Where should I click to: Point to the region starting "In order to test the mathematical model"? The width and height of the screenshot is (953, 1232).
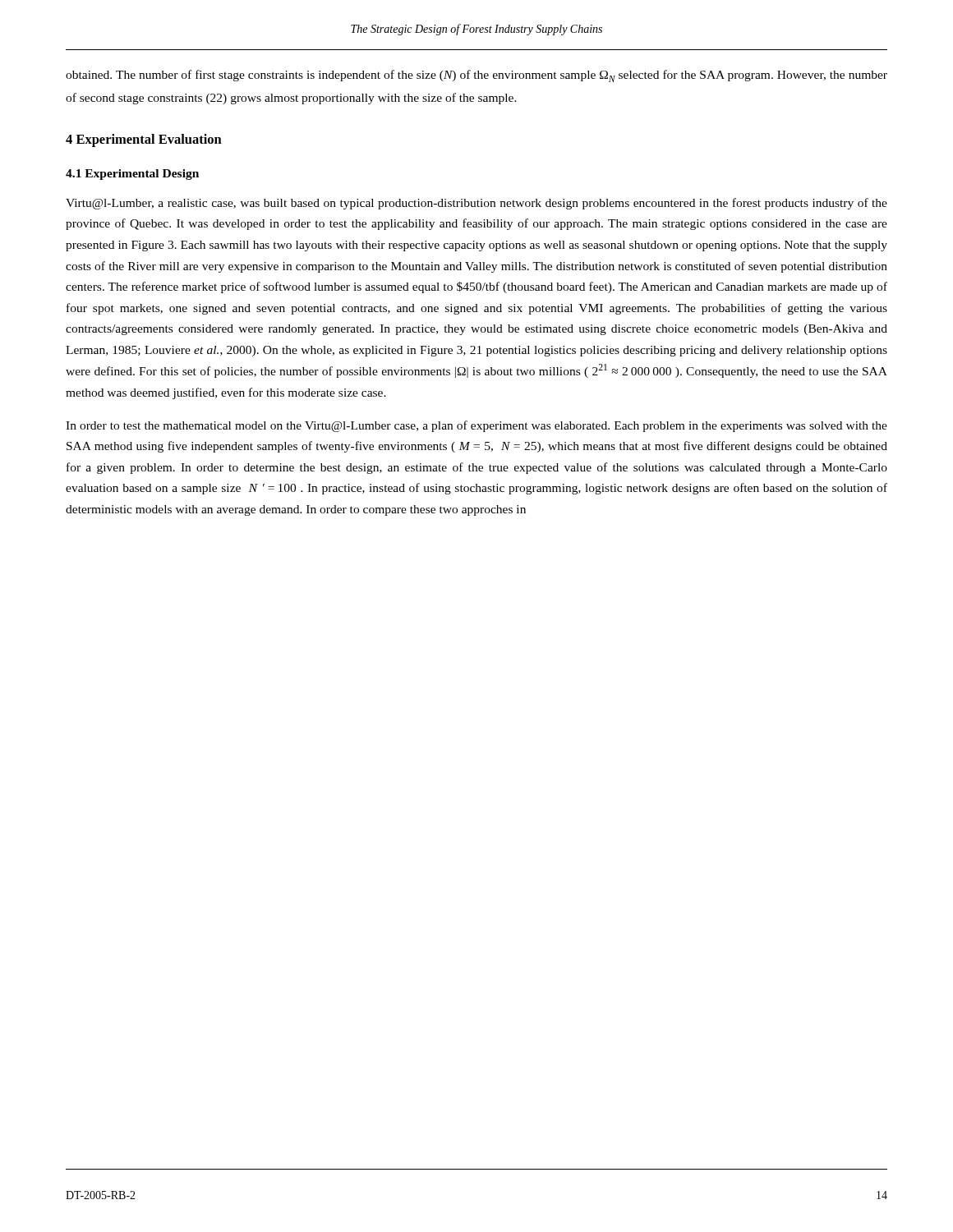point(476,467)
